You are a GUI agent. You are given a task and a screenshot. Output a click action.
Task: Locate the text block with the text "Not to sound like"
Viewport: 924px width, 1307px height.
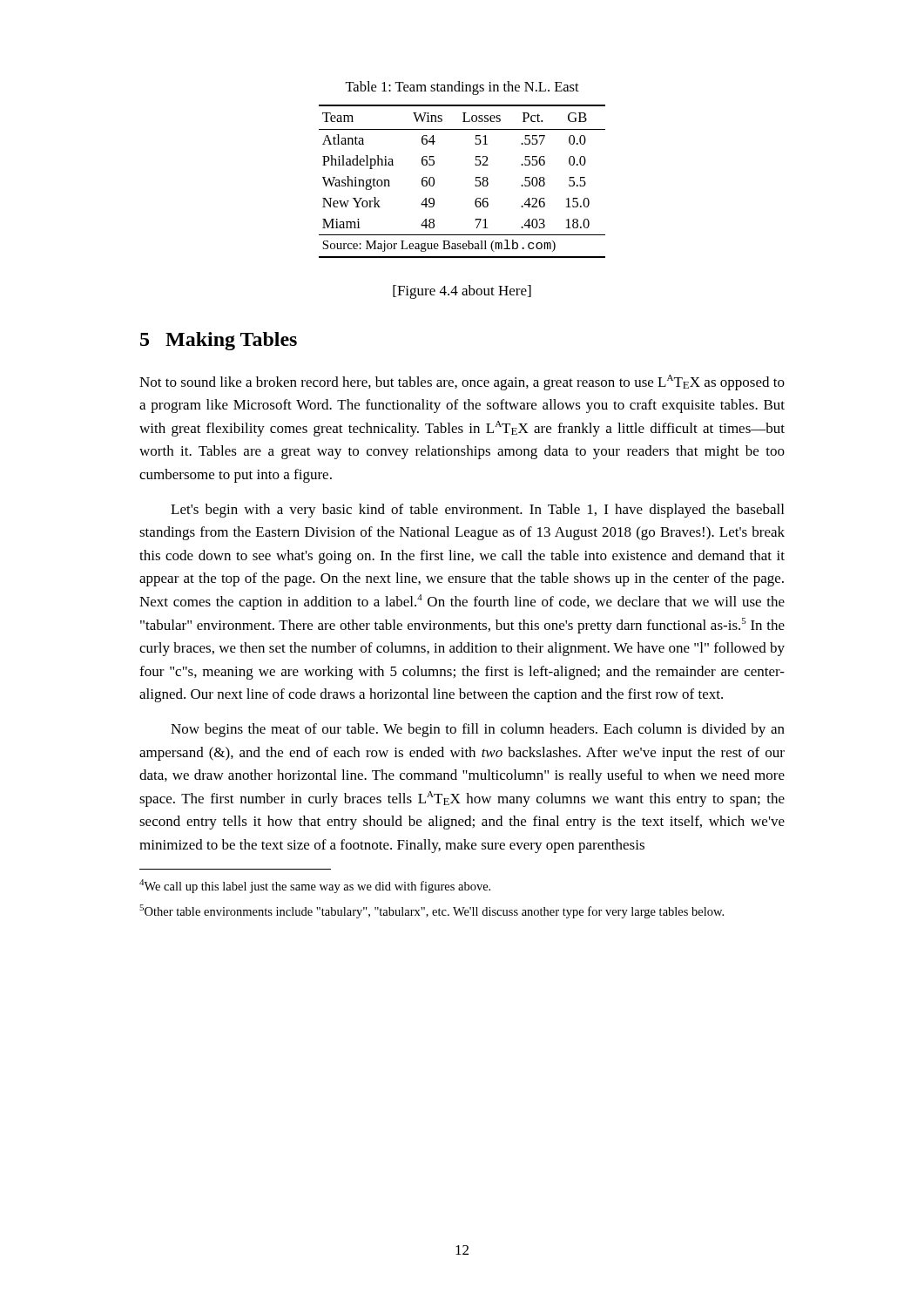pyautogui.click(x=462, y=427)
